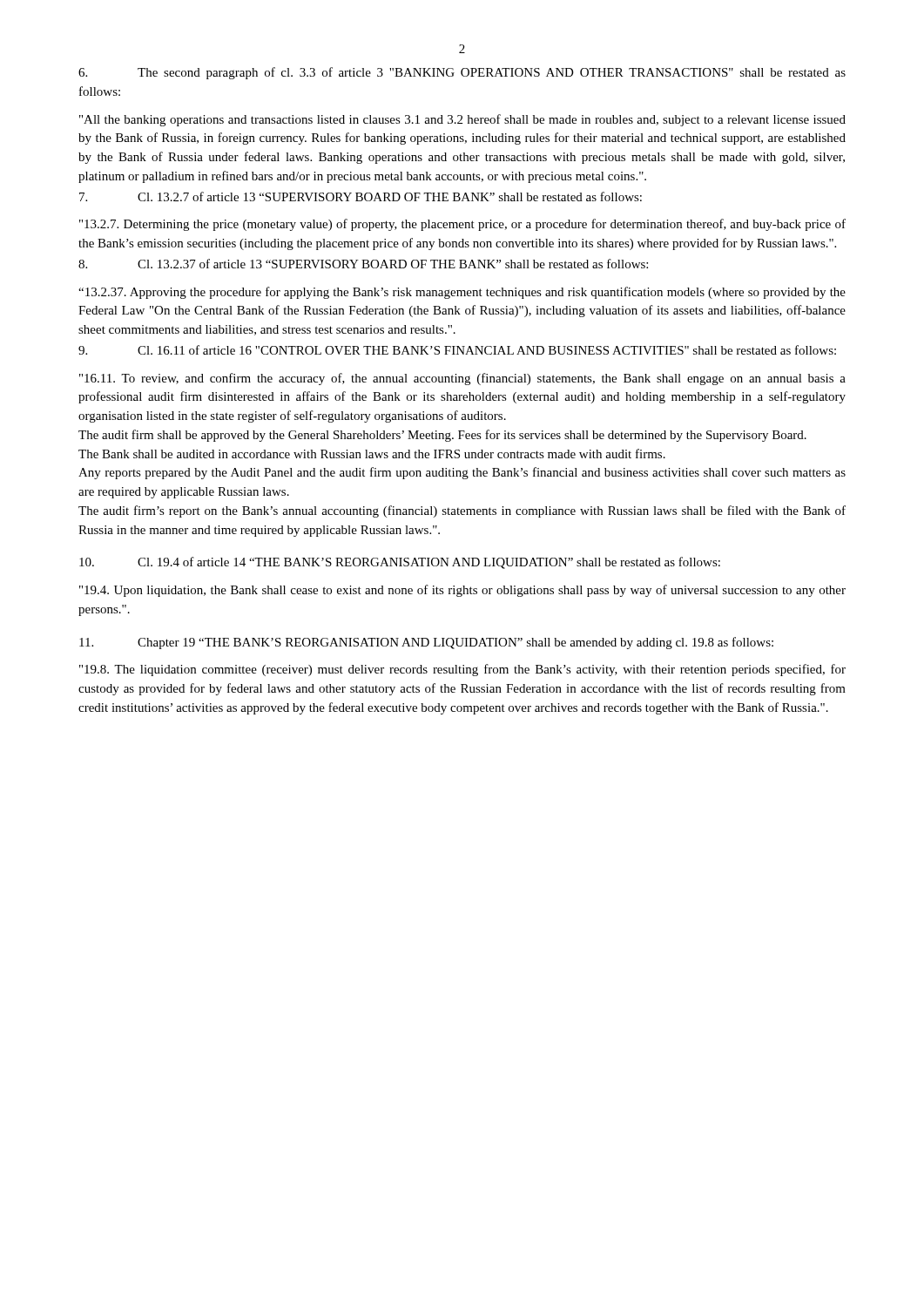The image size is (924, 1307).
Task: Click the passage that begins "The audit firm’s report on"
Action: pos(462,520)
